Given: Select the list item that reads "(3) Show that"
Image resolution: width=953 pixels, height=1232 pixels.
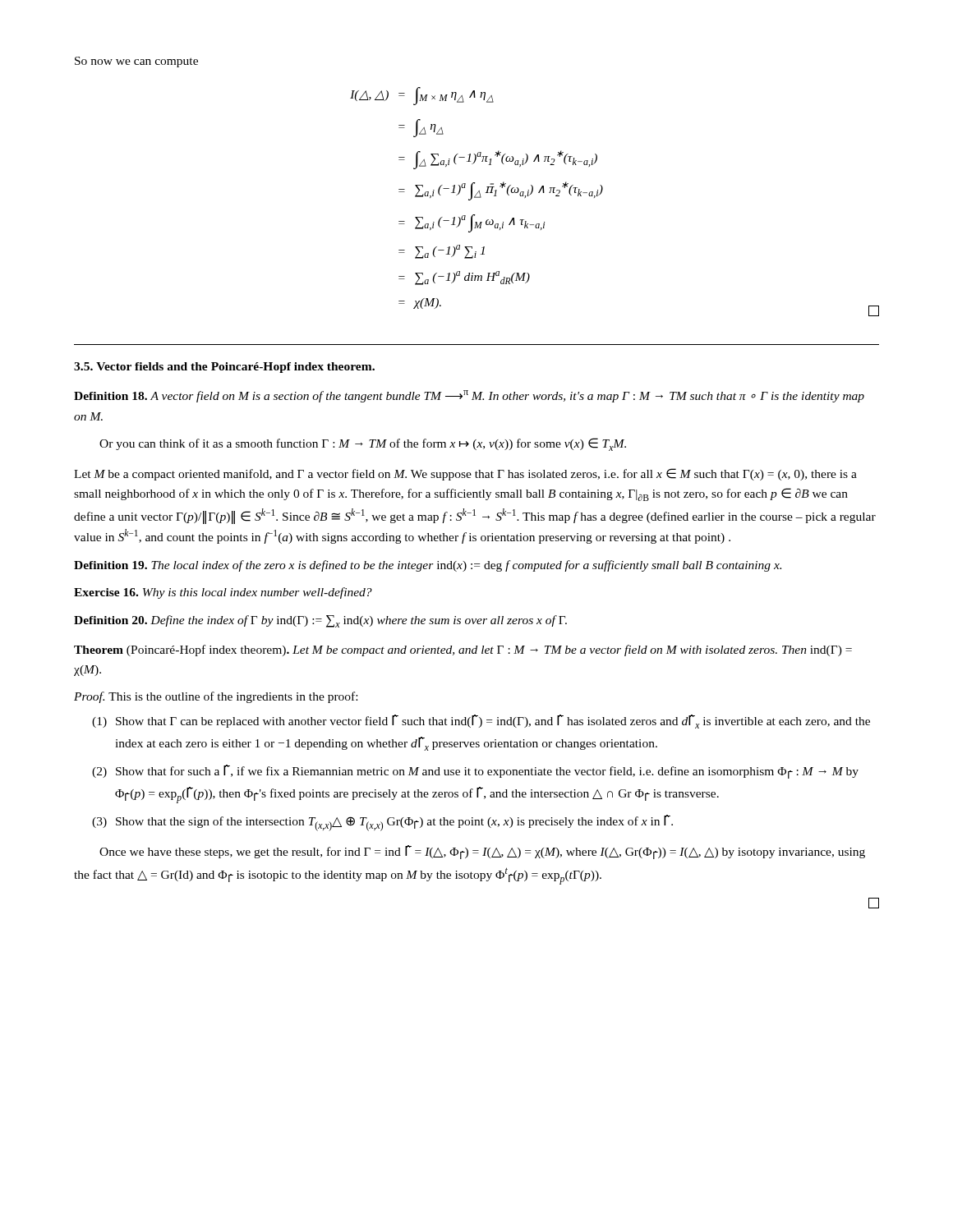Looking at the screenshot, I should (x=394, y=822).
